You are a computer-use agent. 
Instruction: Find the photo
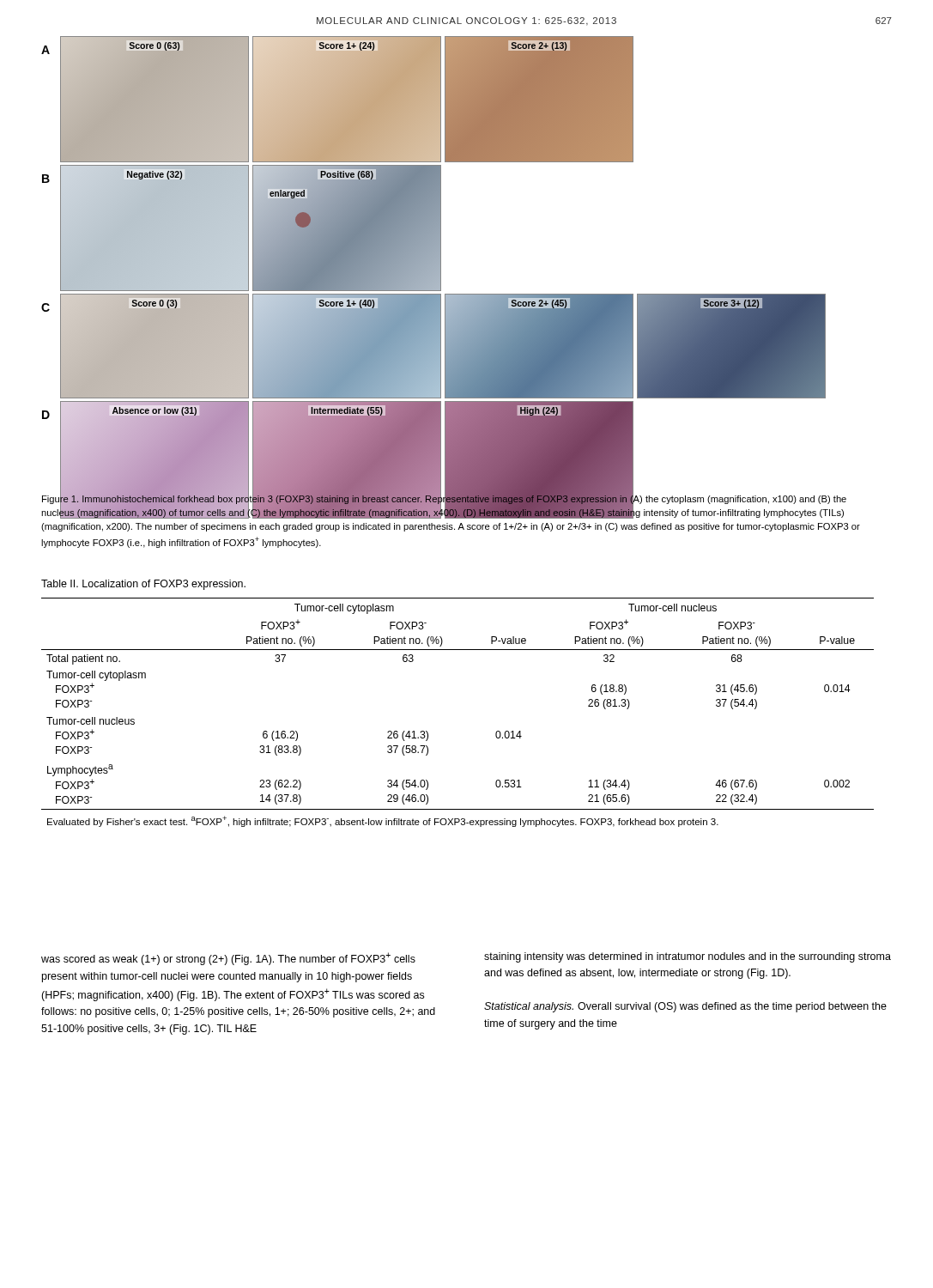[457, 279]
